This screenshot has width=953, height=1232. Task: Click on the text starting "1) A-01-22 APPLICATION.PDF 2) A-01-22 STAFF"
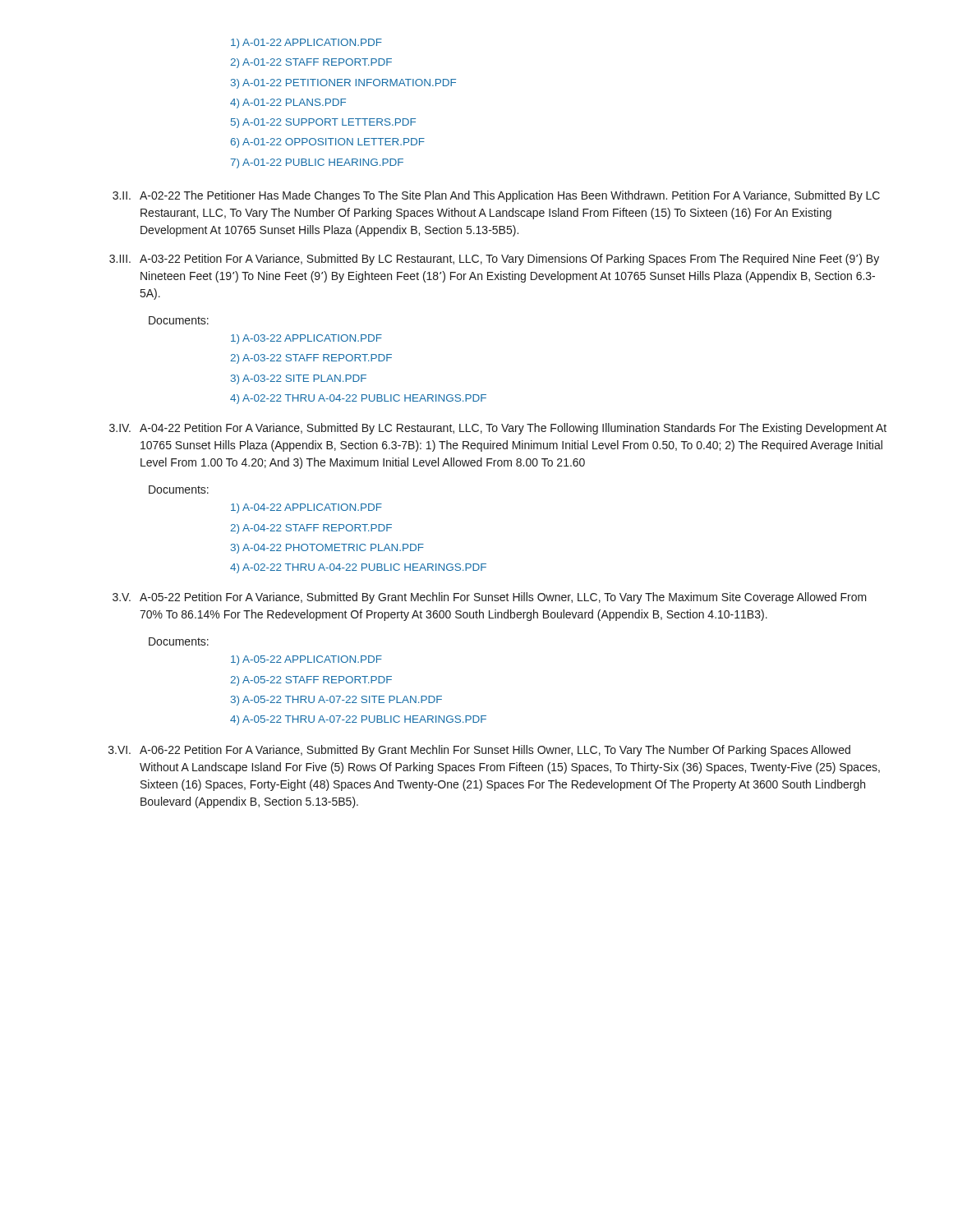click(x=306, y=44)
